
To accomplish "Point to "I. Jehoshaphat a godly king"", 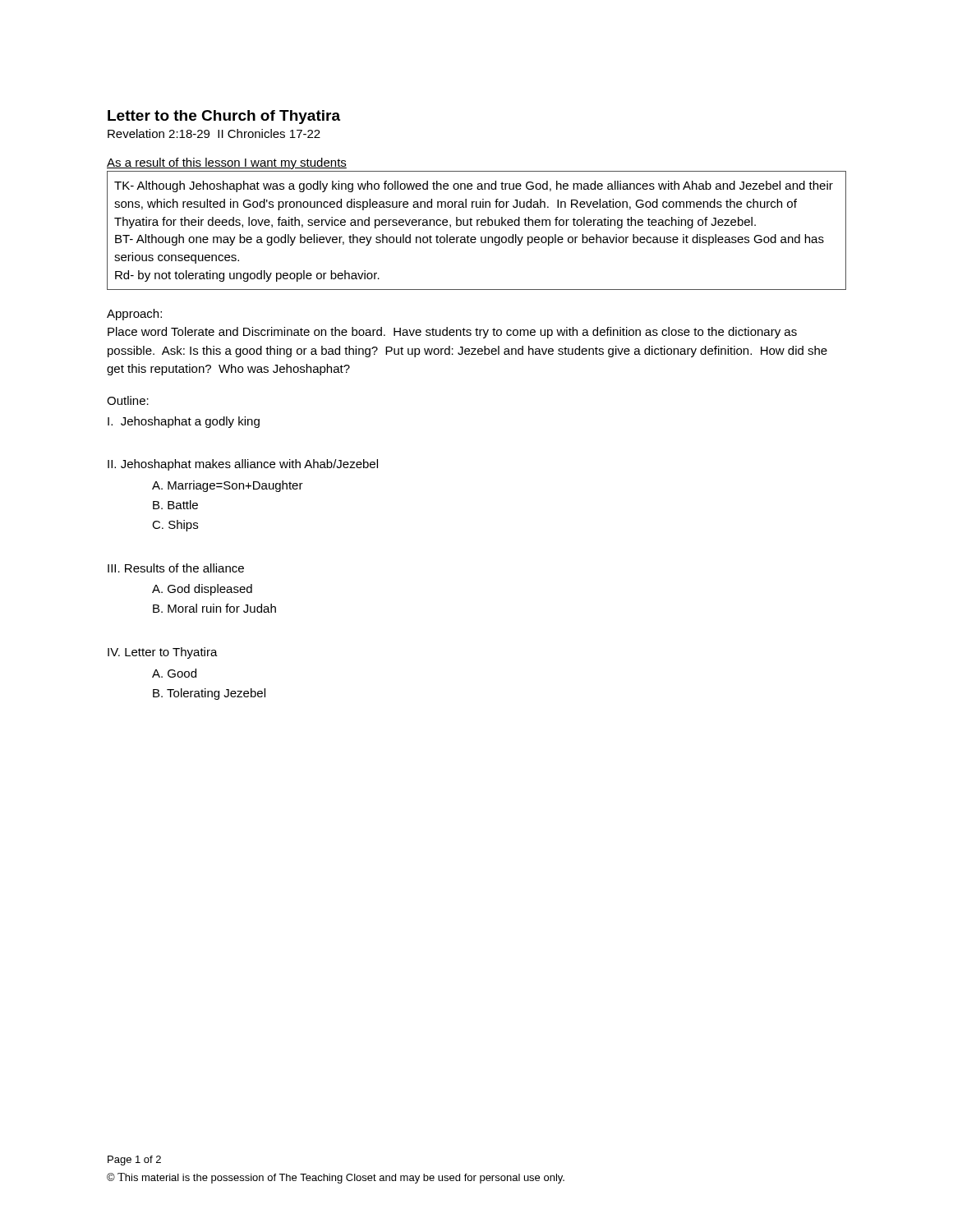I will [184, 421].
